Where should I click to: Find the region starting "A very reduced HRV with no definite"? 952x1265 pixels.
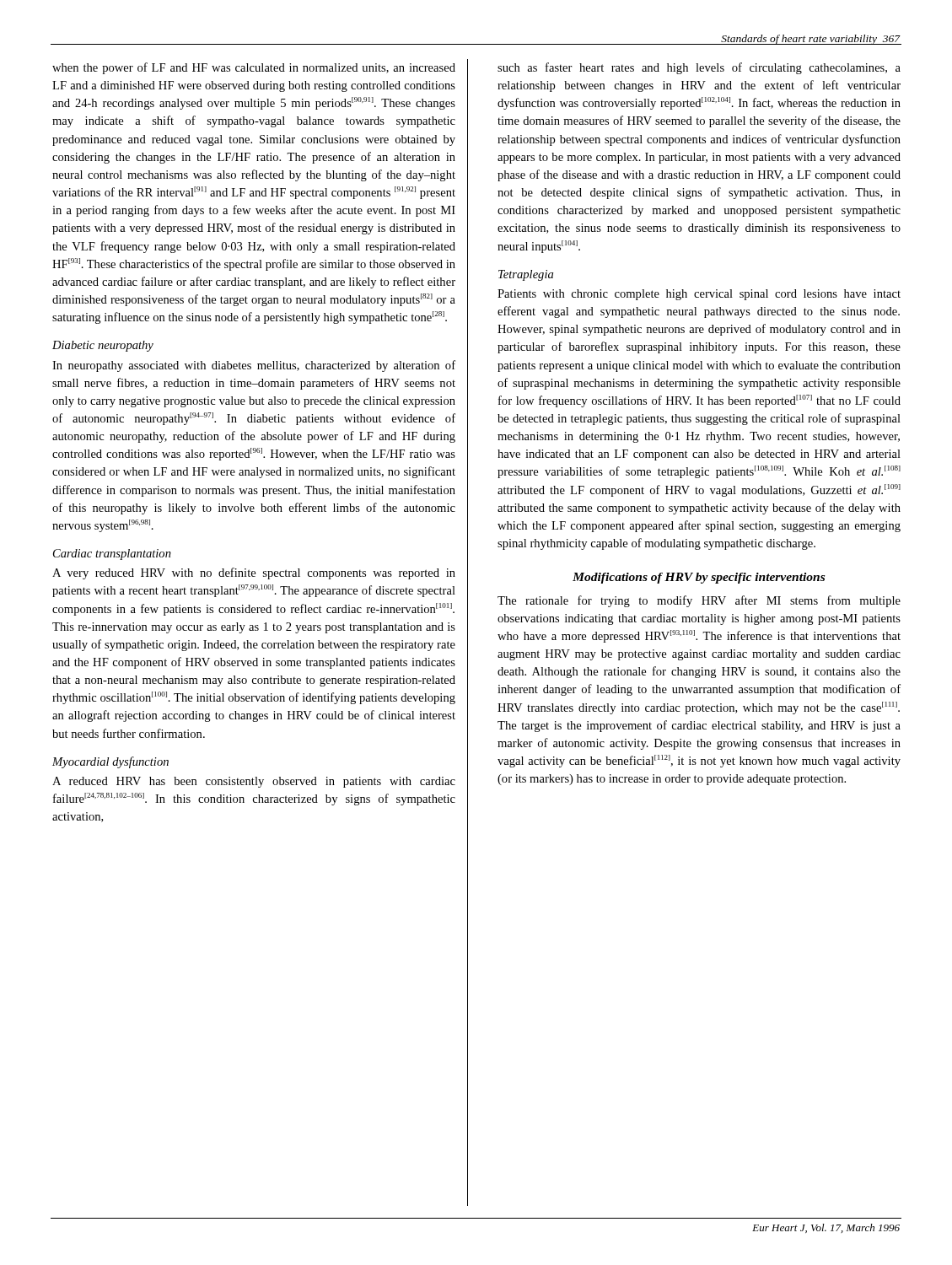254,654
